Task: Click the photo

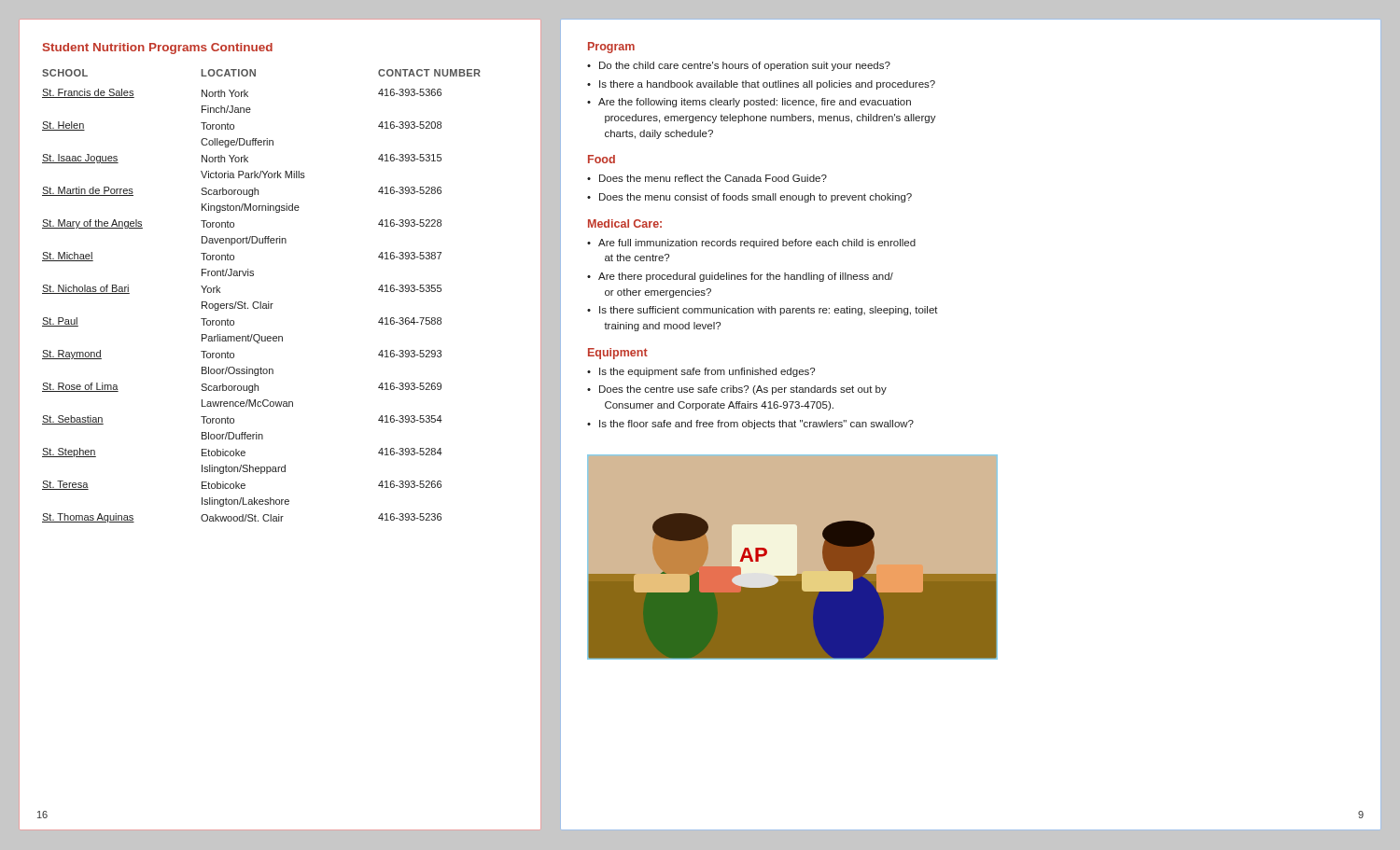Action: click(792, 559)
